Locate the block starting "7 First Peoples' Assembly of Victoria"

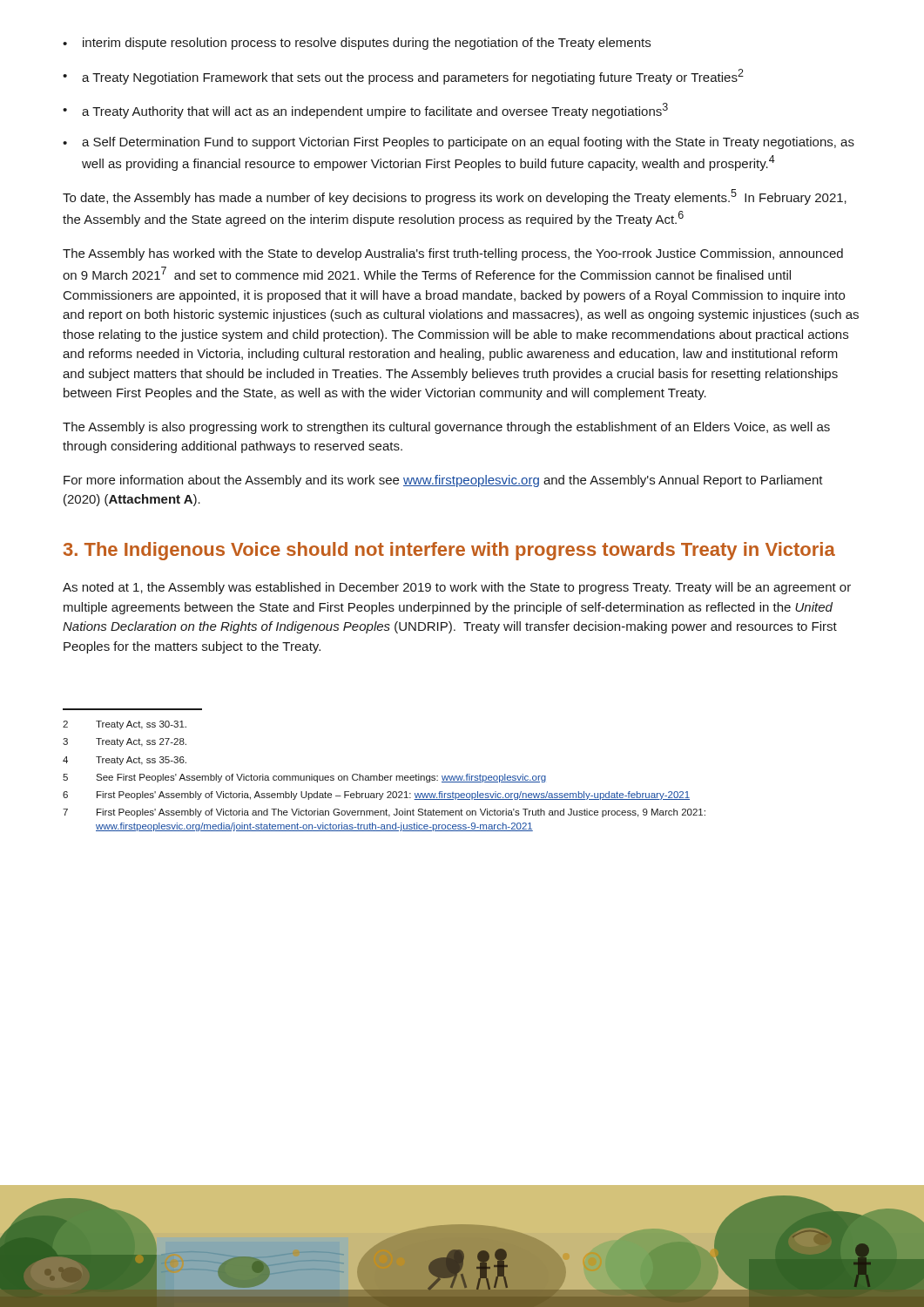[384, 819]
